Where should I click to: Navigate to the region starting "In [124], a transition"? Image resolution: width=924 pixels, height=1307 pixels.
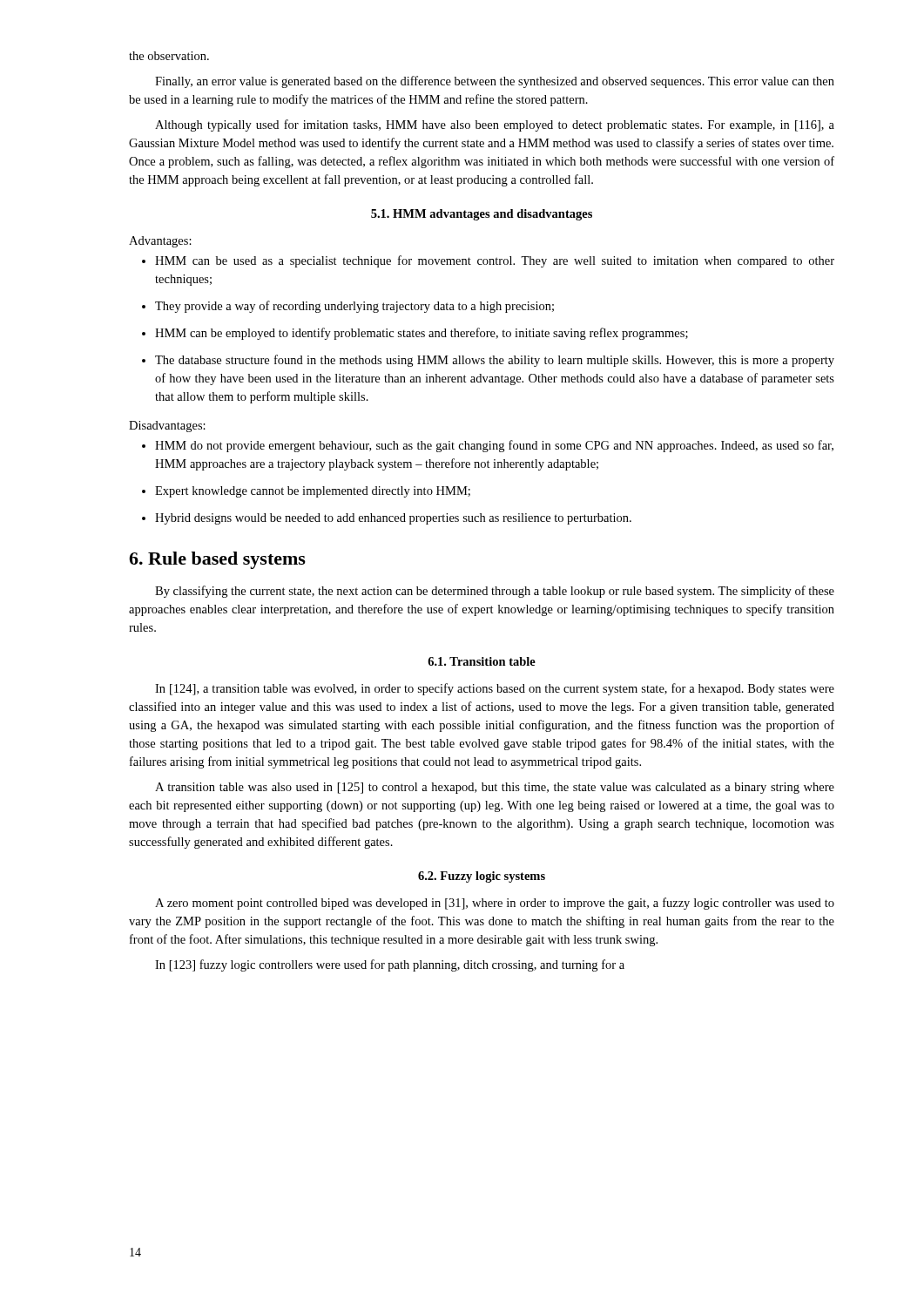pos(482,725)
